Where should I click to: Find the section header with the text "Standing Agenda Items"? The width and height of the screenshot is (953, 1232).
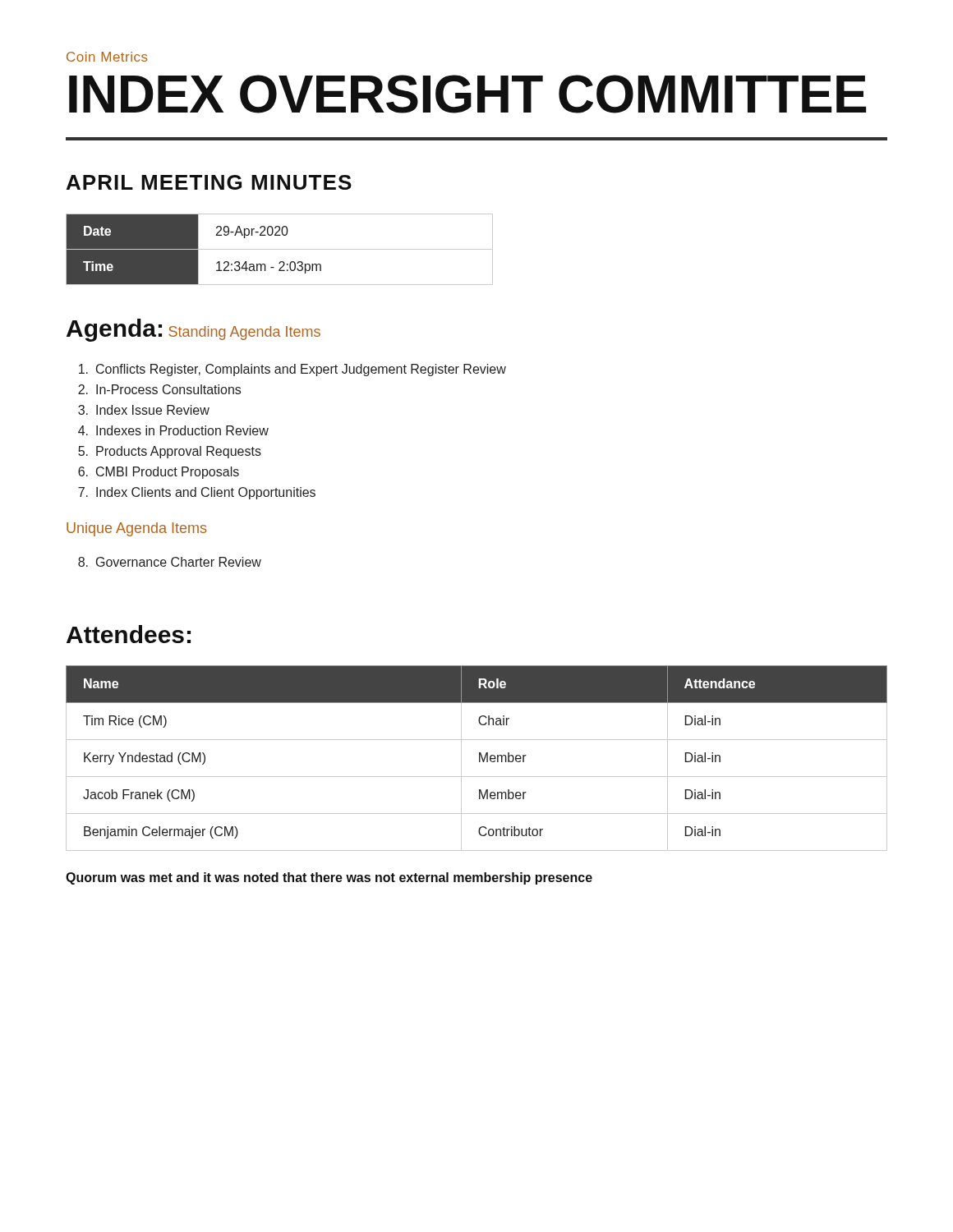coord(244,332)
